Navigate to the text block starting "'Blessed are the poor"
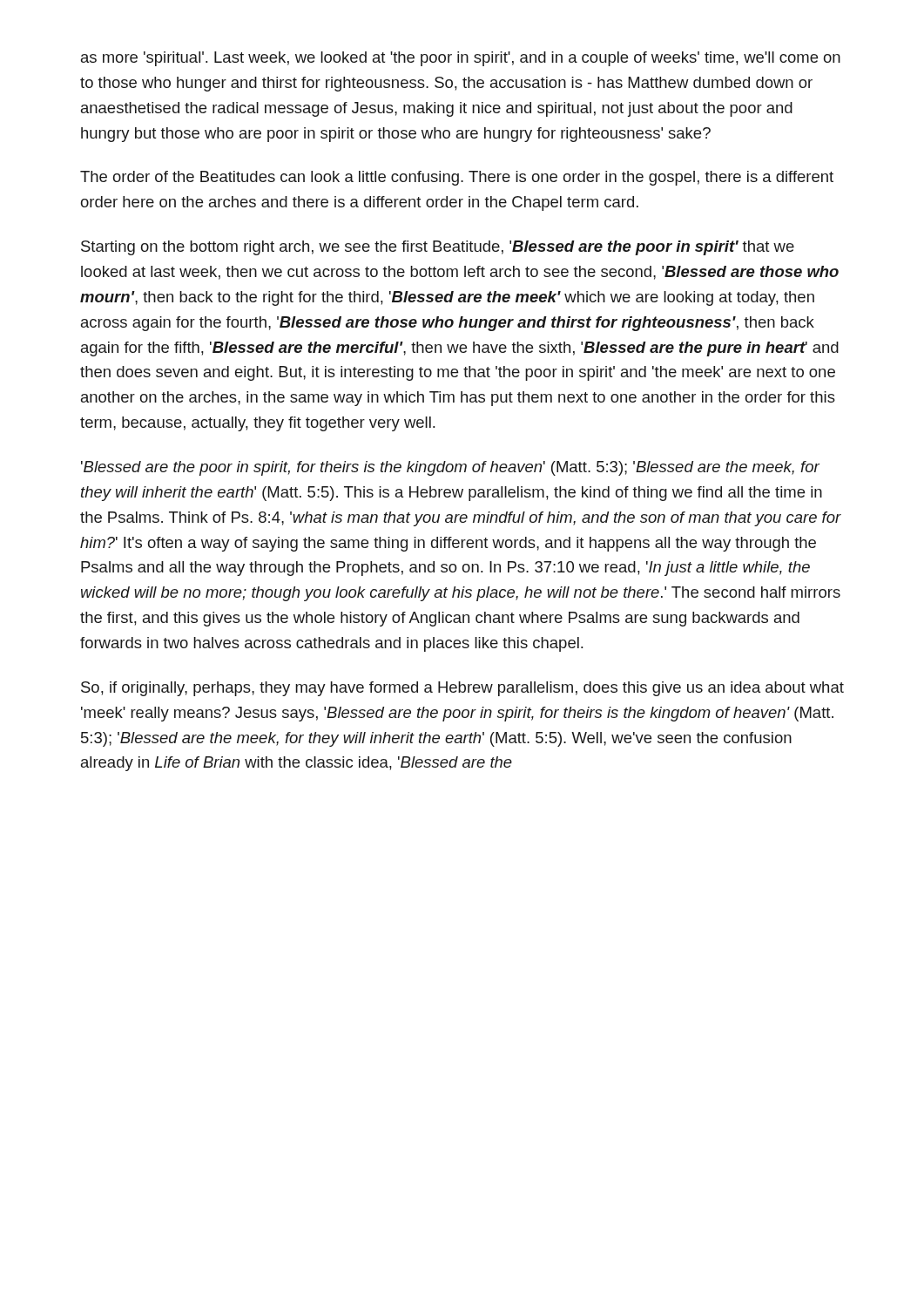 (460, 555)
